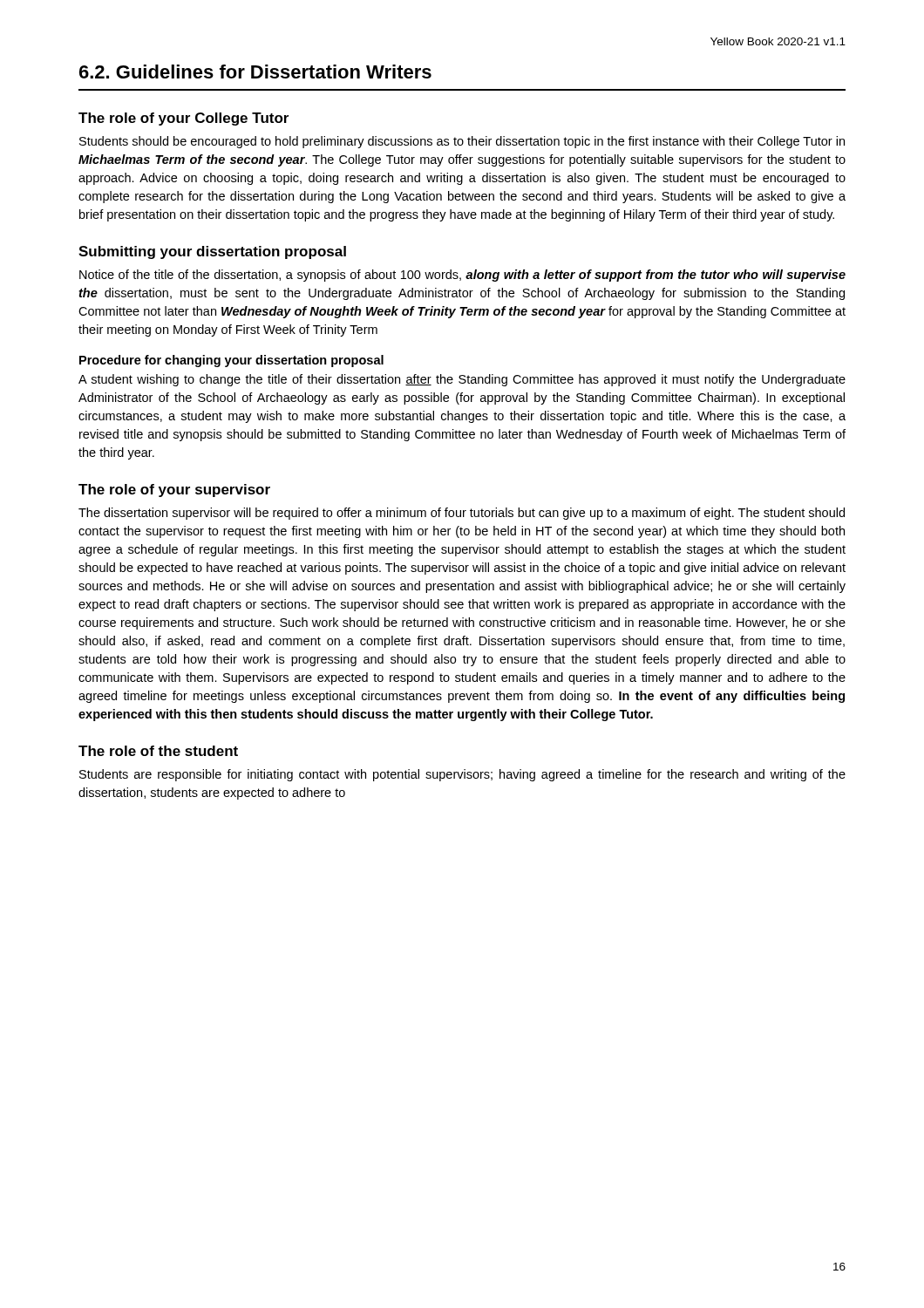Find the text block with the text "Students are responsible for"
The width and height of the screenshot is (924, 1308).
[x=462, y=784]
